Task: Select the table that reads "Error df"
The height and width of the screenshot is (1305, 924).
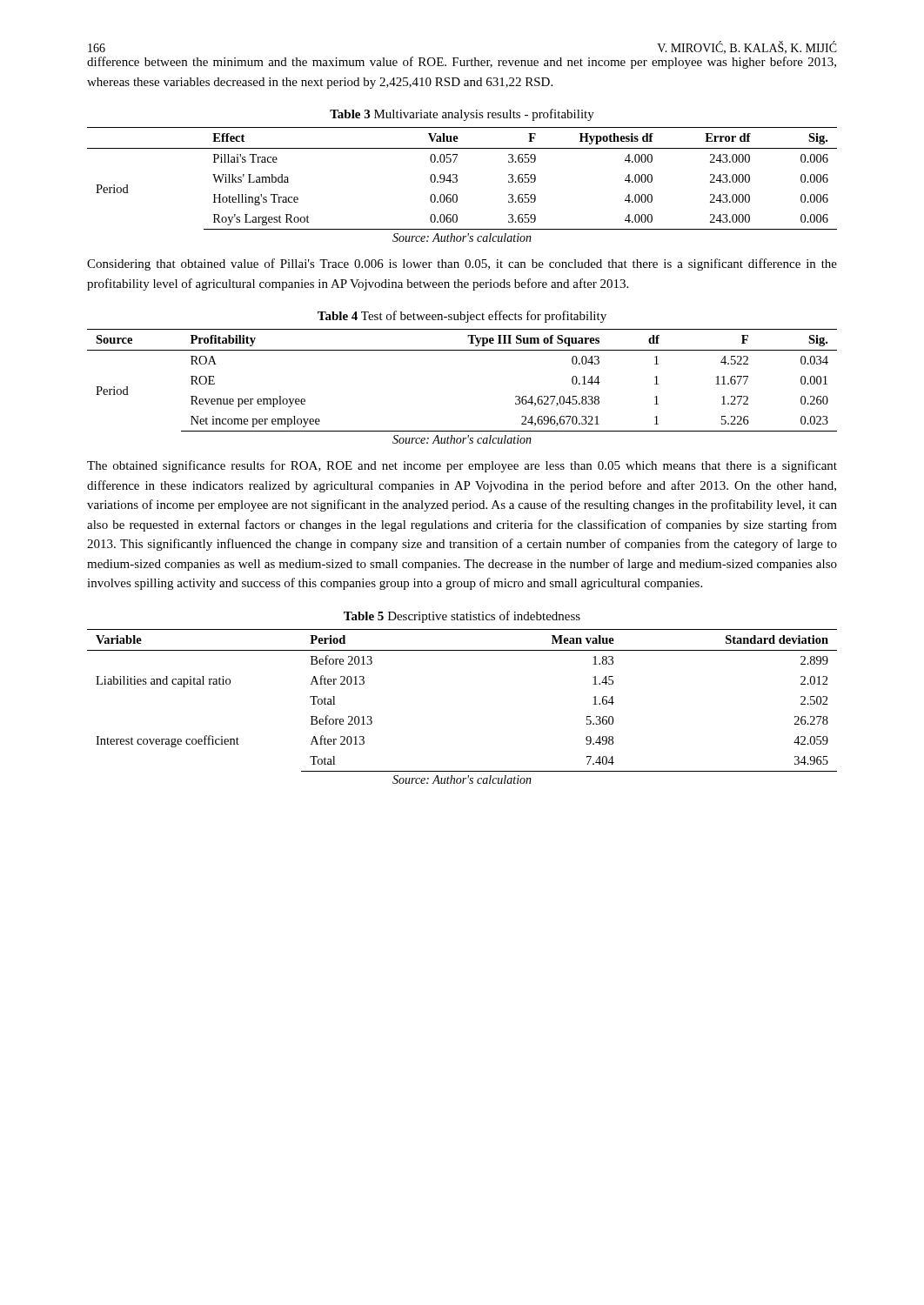Action: point(462,186)
